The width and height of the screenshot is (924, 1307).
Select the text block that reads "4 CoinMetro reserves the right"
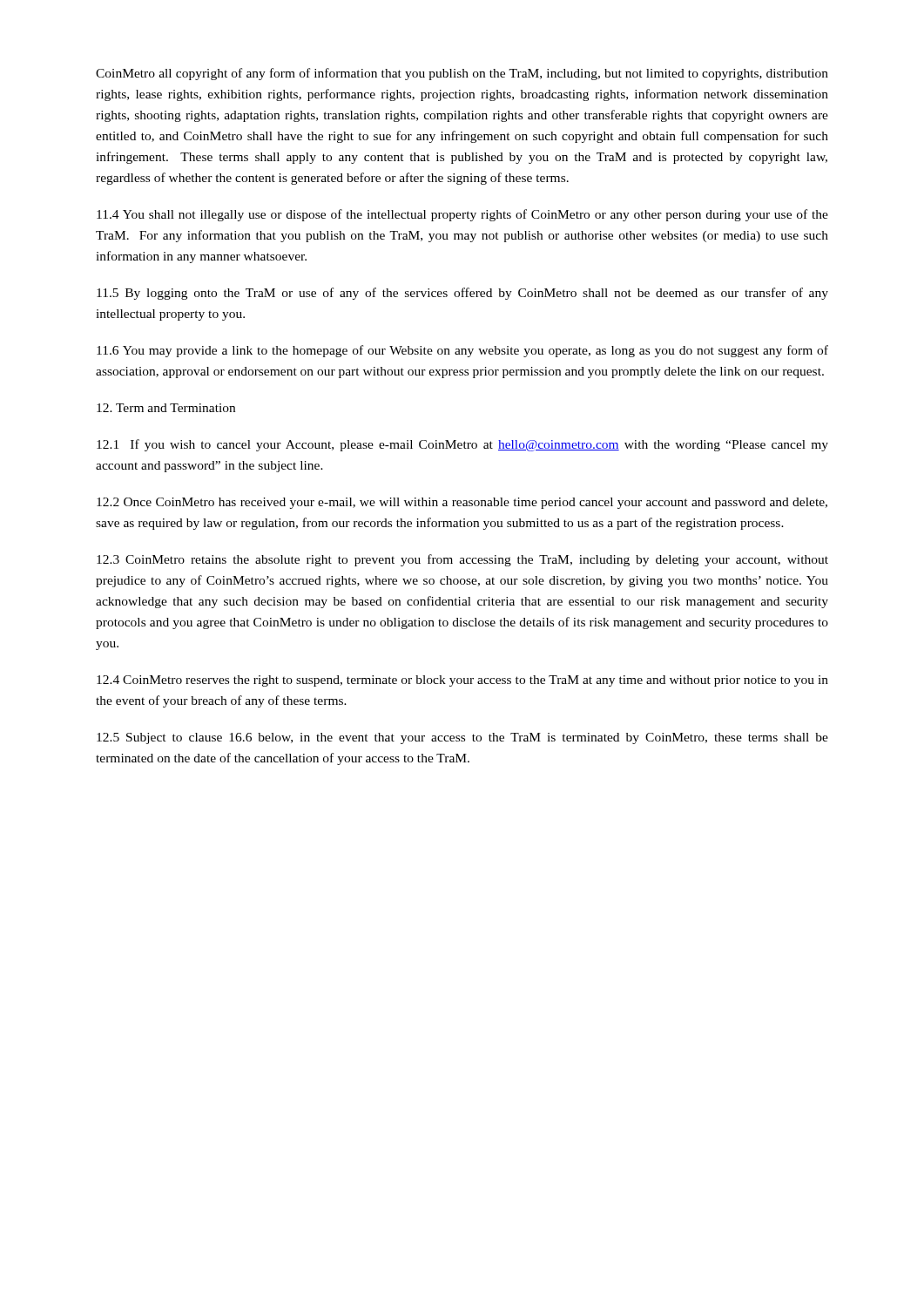coord(462,690)
